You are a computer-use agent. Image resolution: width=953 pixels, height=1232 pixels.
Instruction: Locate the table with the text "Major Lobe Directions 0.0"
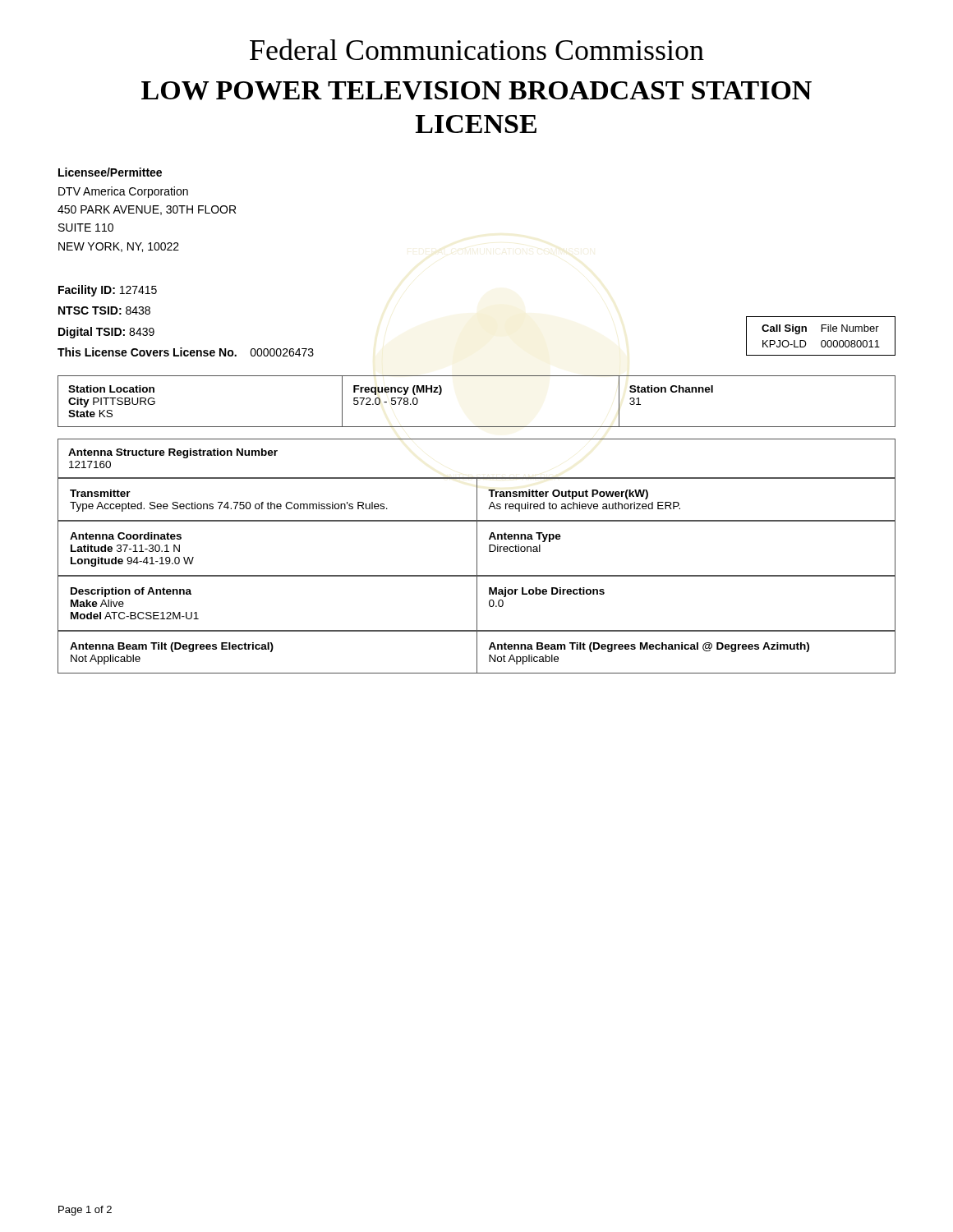[x=476, y=603]
